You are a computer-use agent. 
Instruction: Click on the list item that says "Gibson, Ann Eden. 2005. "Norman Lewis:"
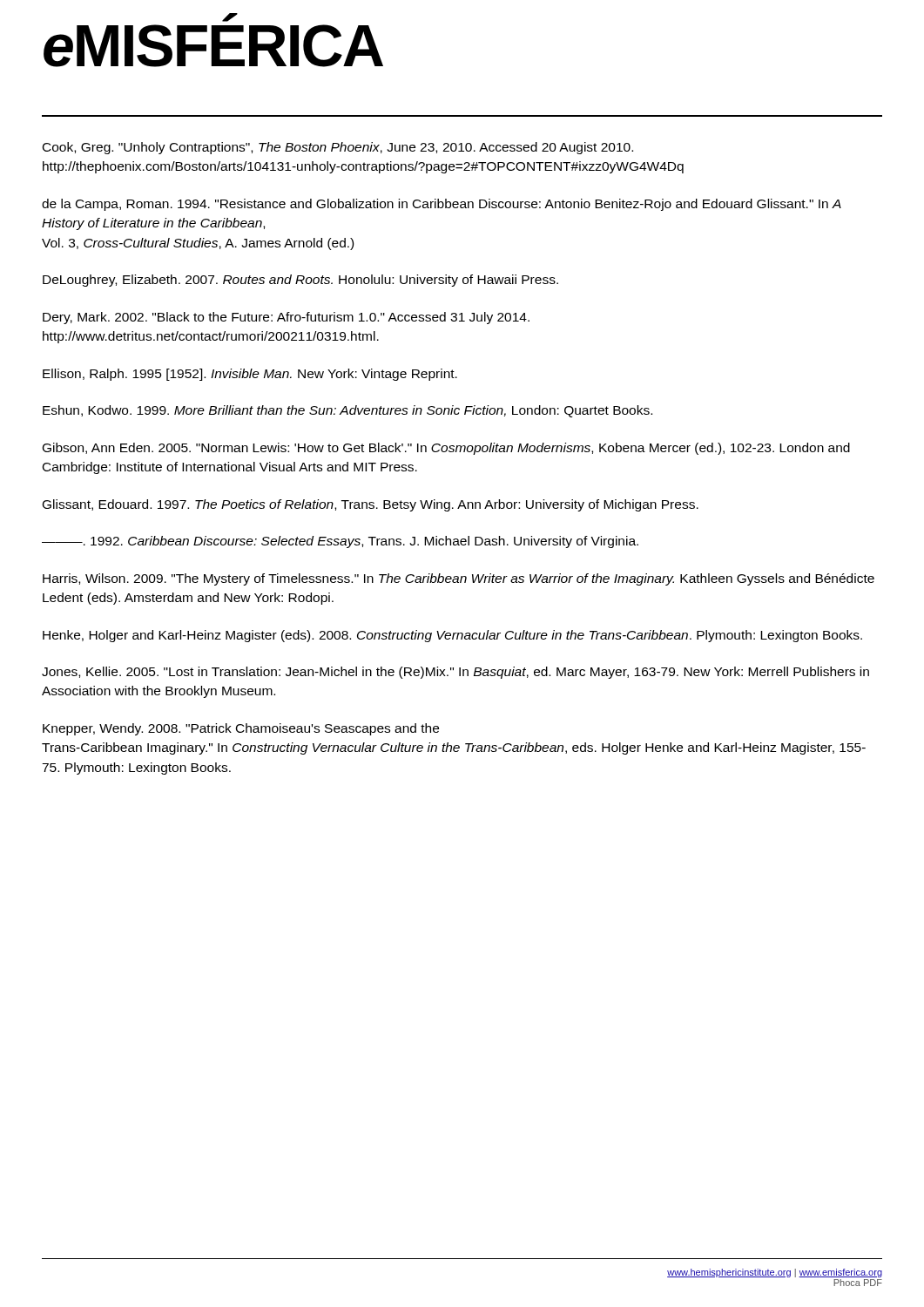(x=446, y=457)
